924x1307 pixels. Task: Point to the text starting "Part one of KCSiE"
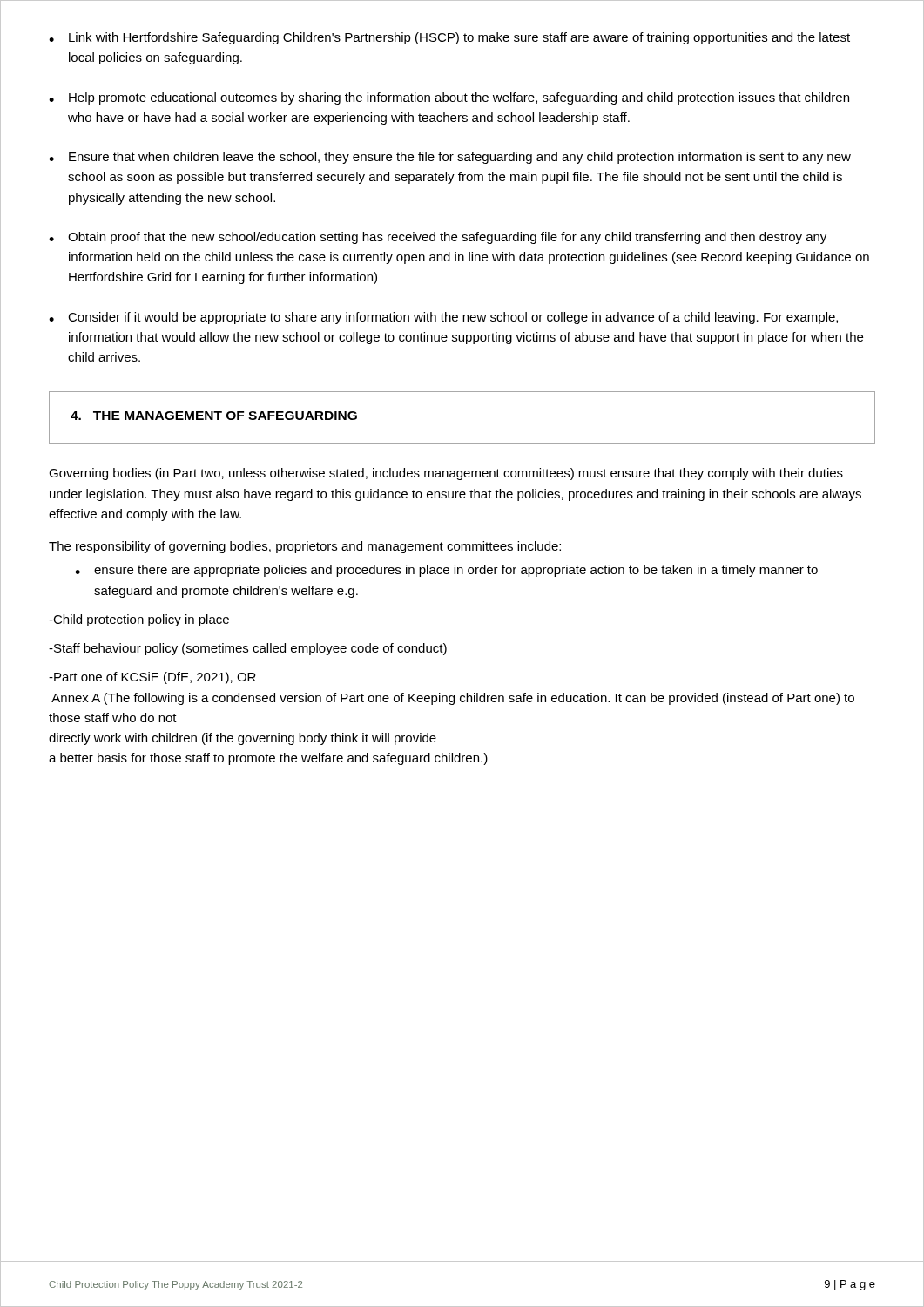tap(152, 678)
